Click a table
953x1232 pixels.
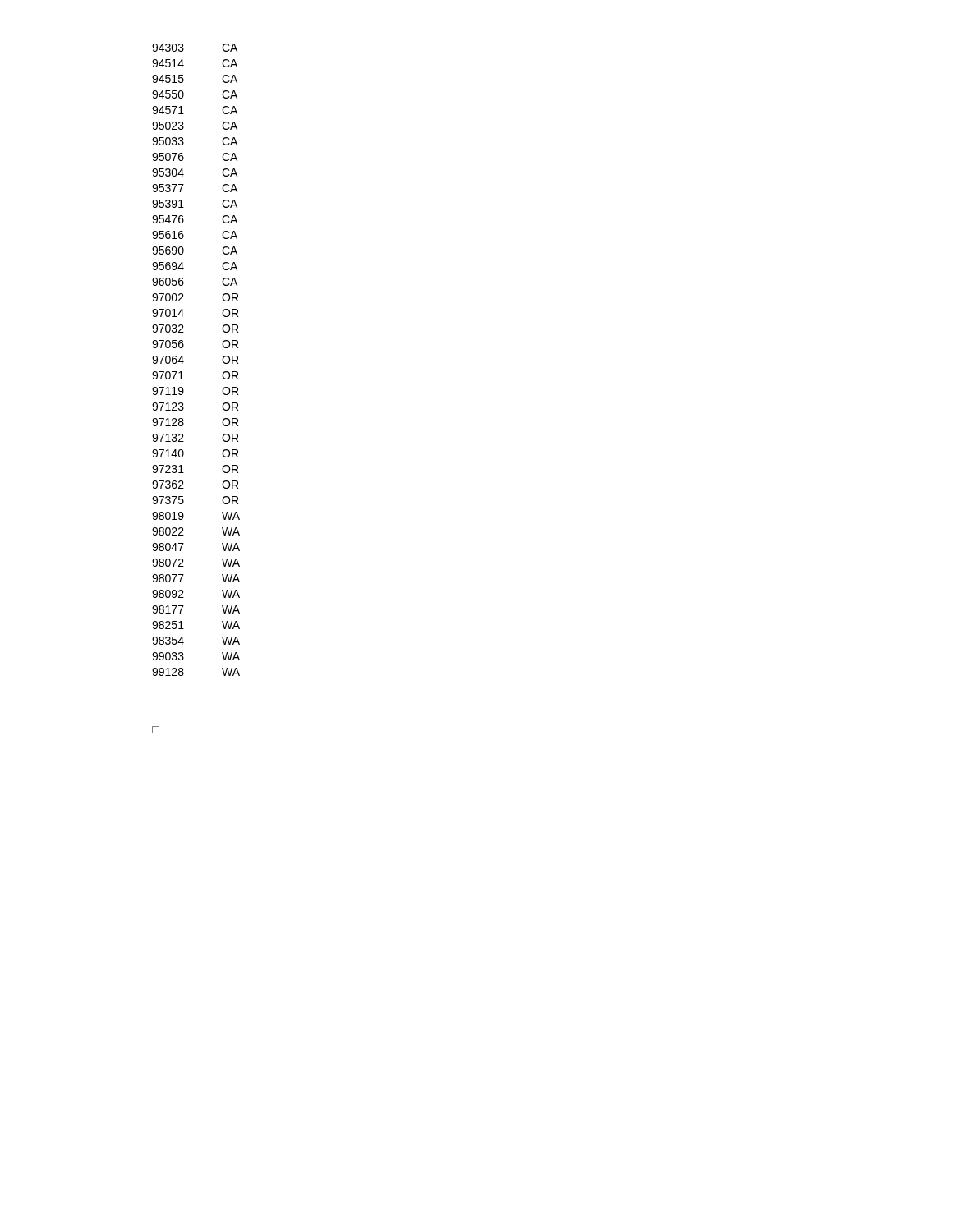click(x=203, y=359)
